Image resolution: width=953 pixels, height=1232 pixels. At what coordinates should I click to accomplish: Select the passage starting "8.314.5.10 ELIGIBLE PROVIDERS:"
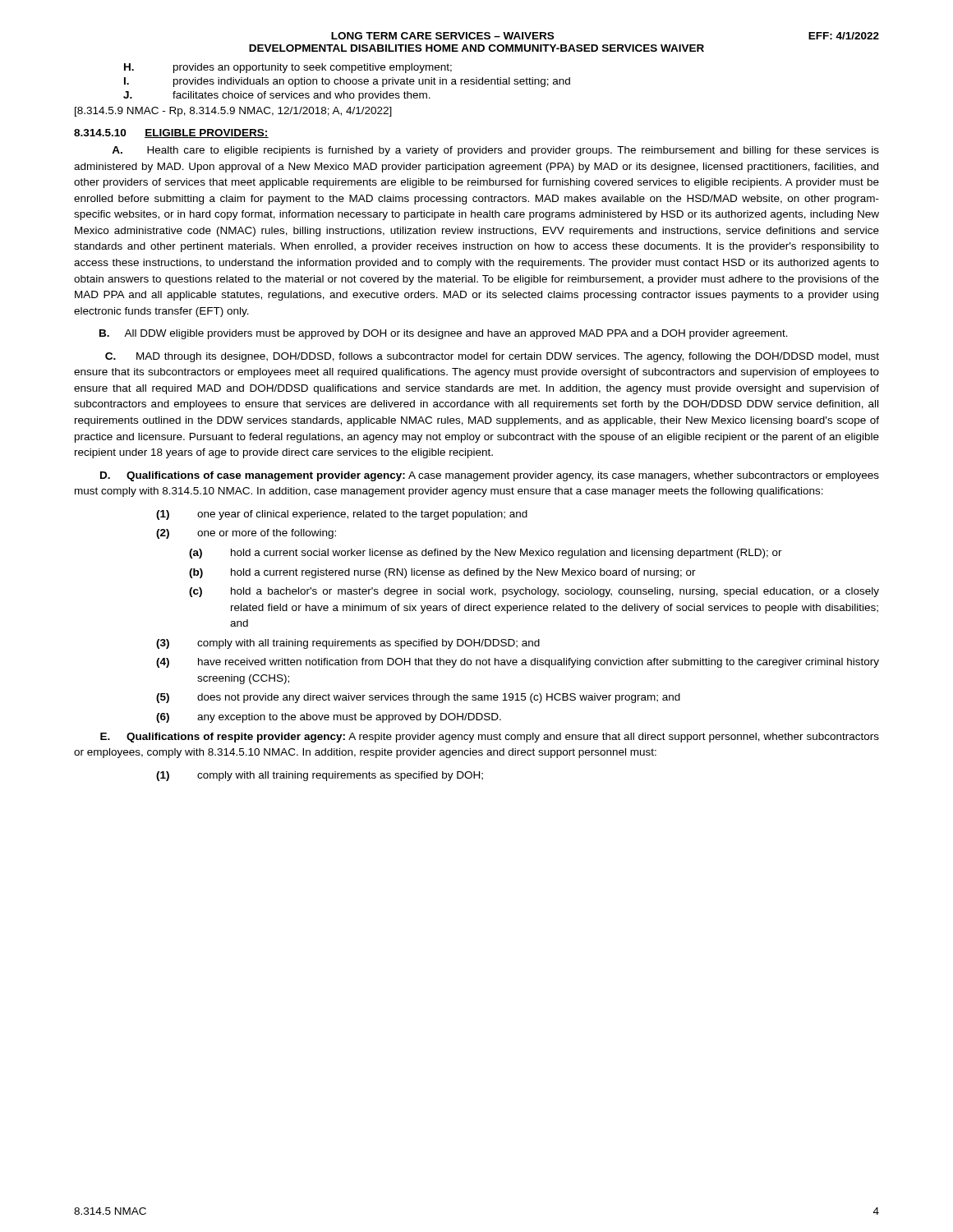(171, 133)
